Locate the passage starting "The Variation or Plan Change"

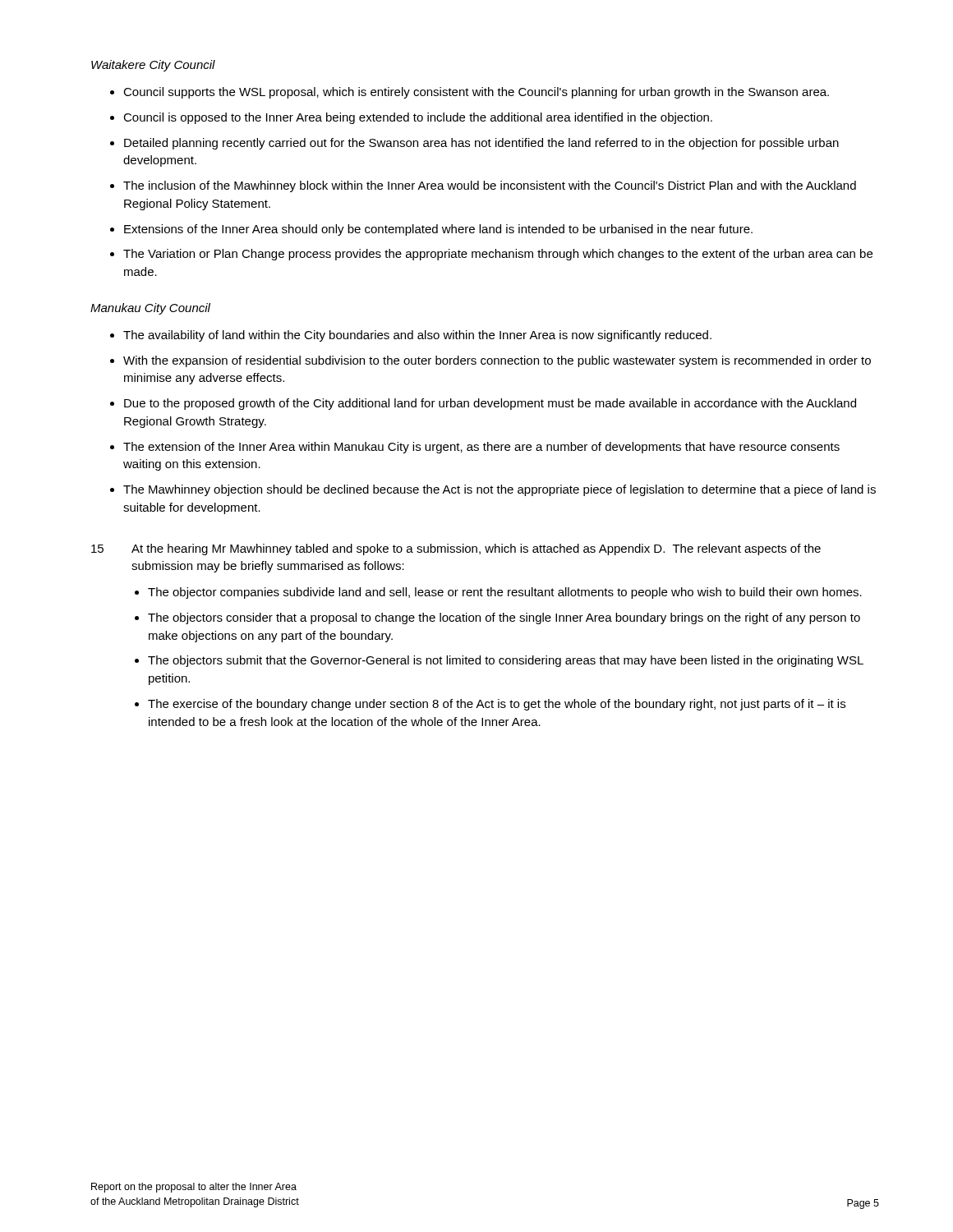tap(498, 263)
